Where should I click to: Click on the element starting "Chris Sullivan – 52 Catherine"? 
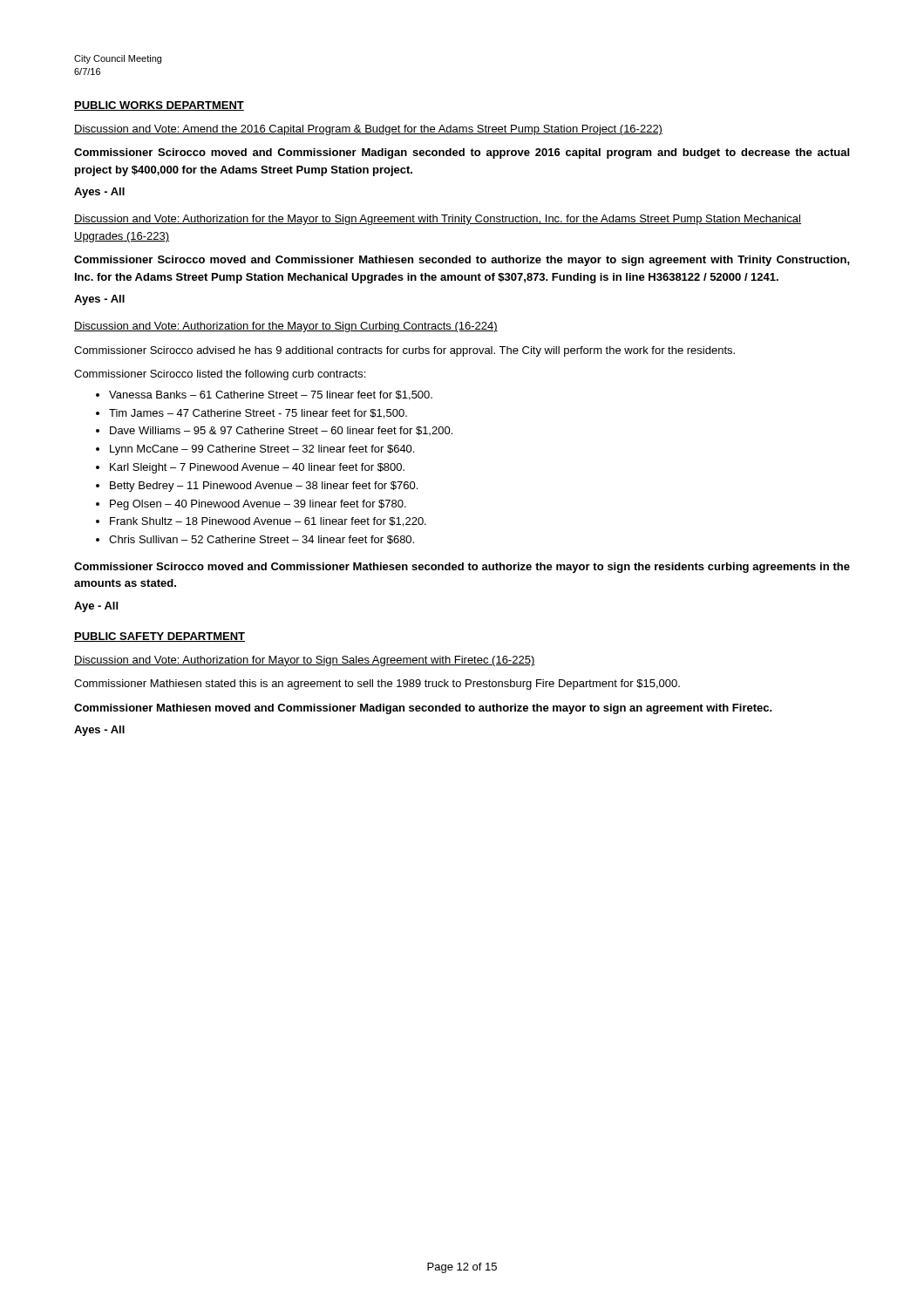point(262,539)
